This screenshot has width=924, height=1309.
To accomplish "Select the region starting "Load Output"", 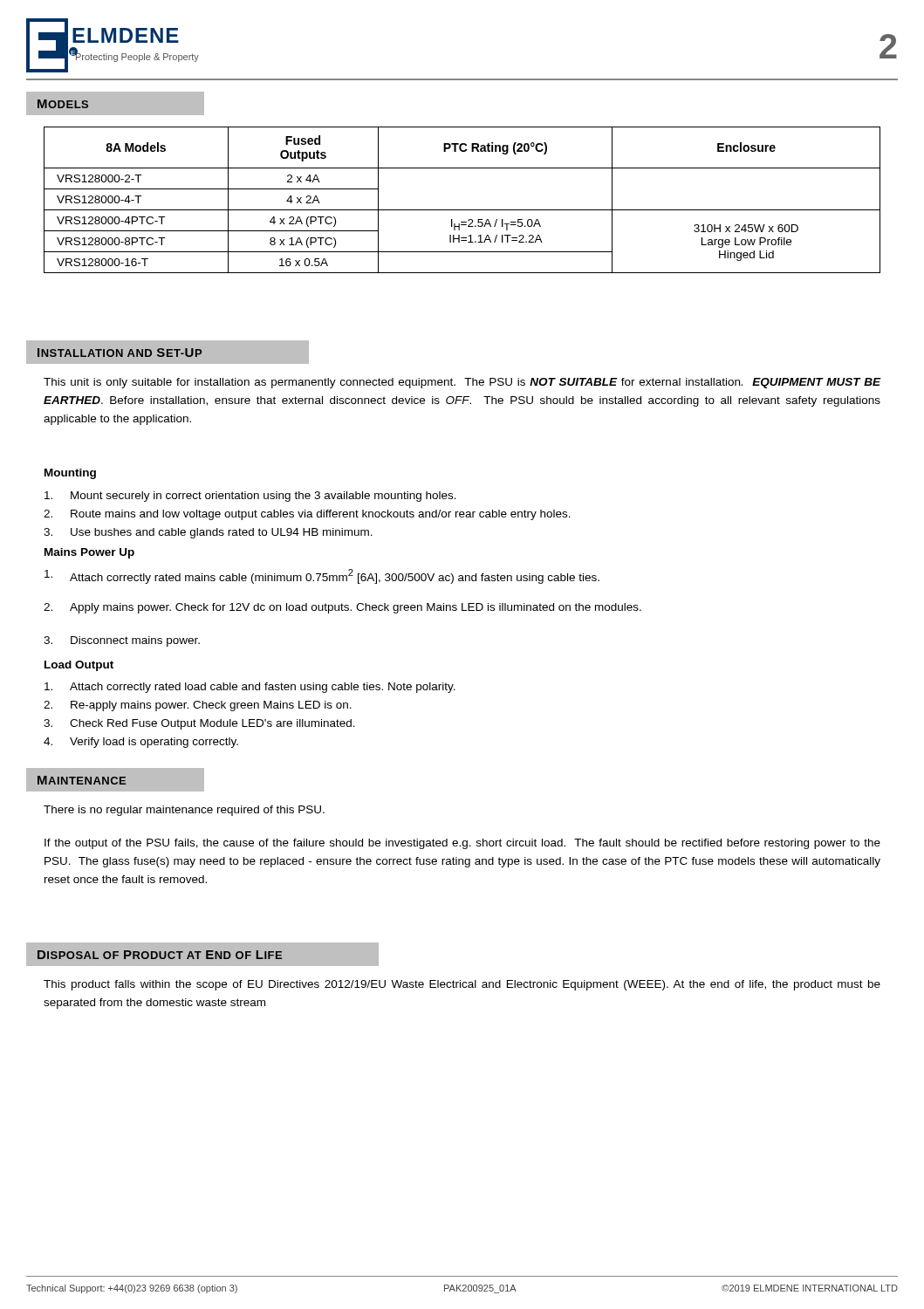I will [x=79, y=665].
